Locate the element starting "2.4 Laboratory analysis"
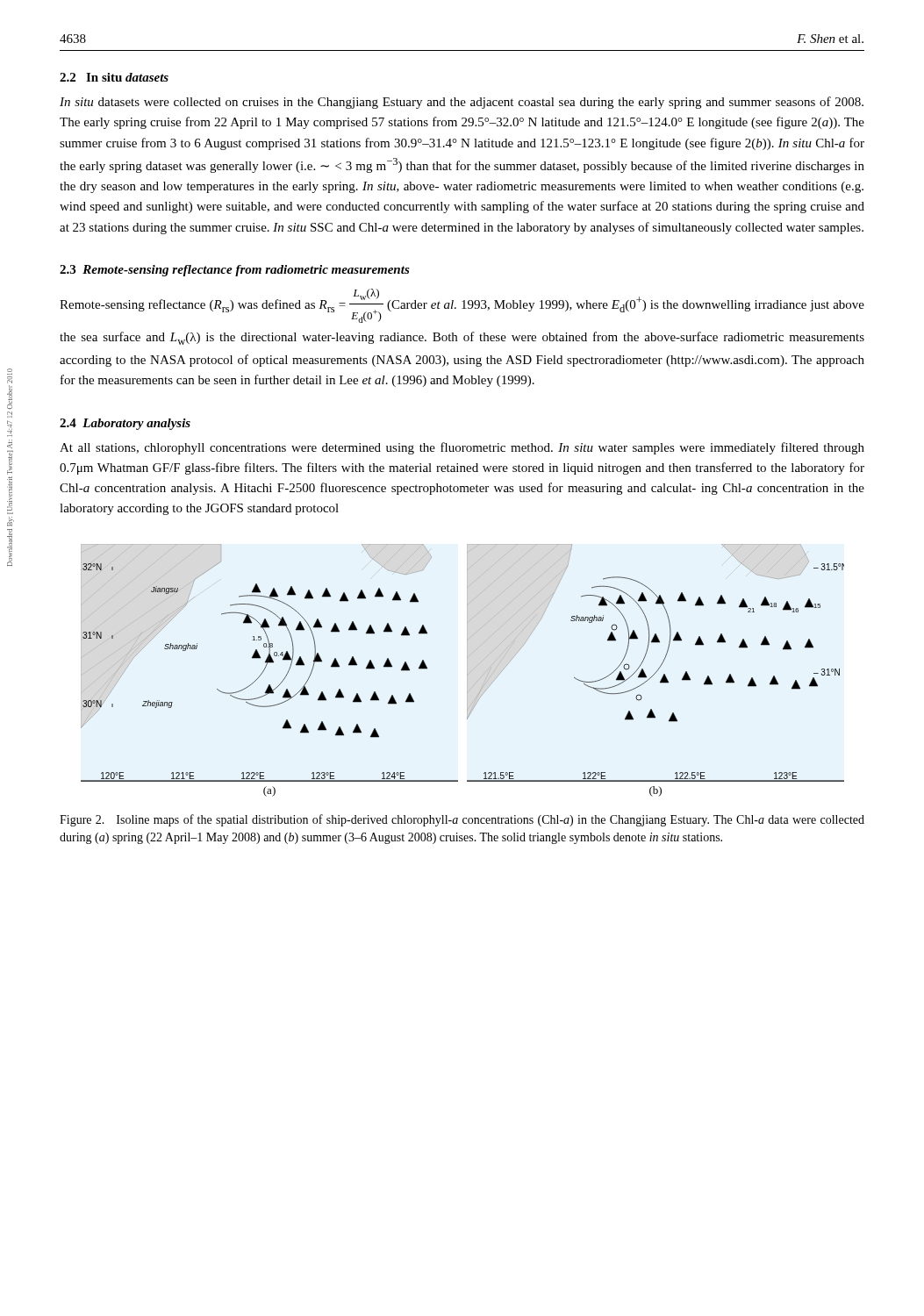 (x=125, y=423)
